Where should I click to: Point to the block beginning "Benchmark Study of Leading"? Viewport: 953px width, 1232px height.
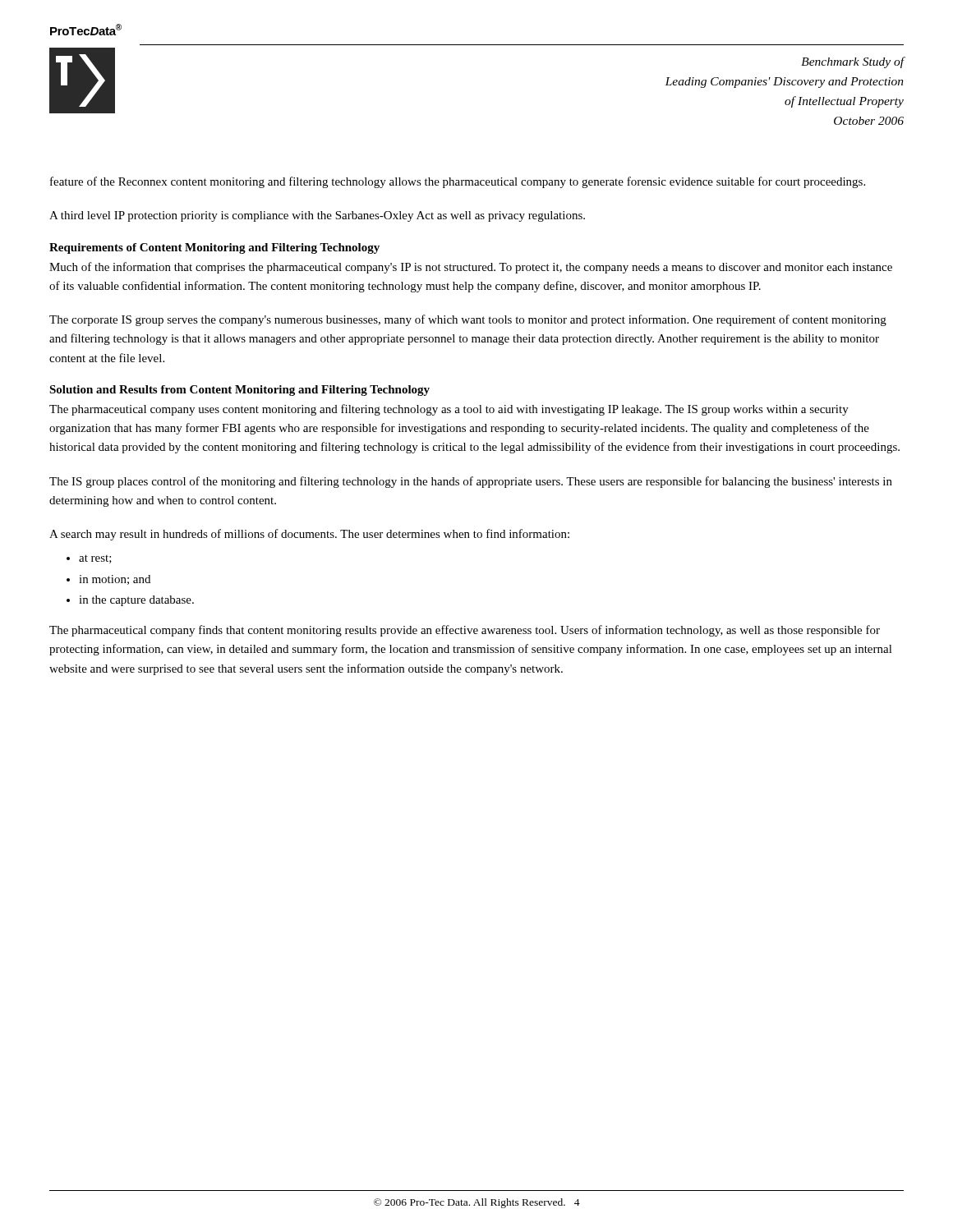click(x=853, y=62)
